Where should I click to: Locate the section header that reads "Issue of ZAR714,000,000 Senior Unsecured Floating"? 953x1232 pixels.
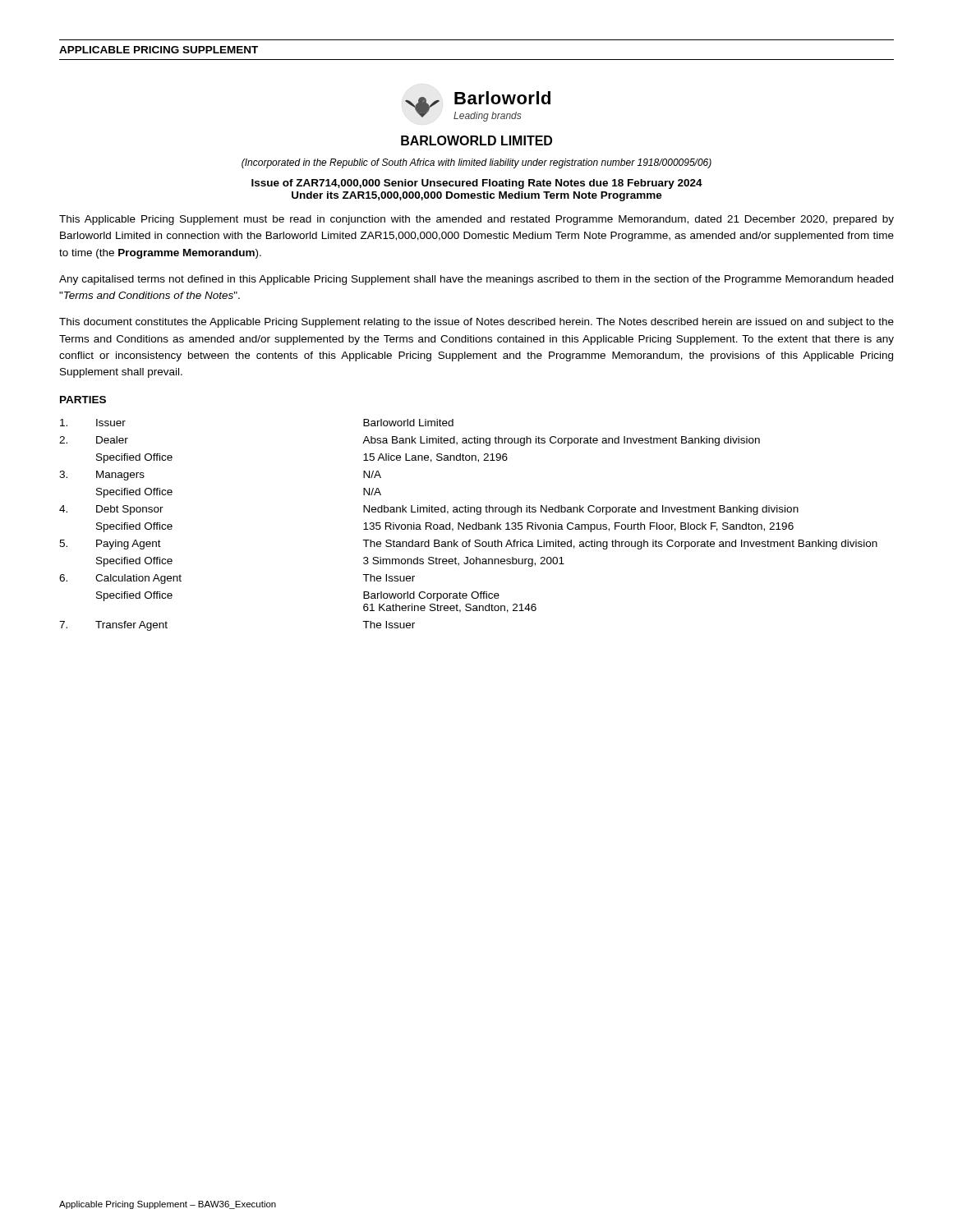(x=476, y=189)
